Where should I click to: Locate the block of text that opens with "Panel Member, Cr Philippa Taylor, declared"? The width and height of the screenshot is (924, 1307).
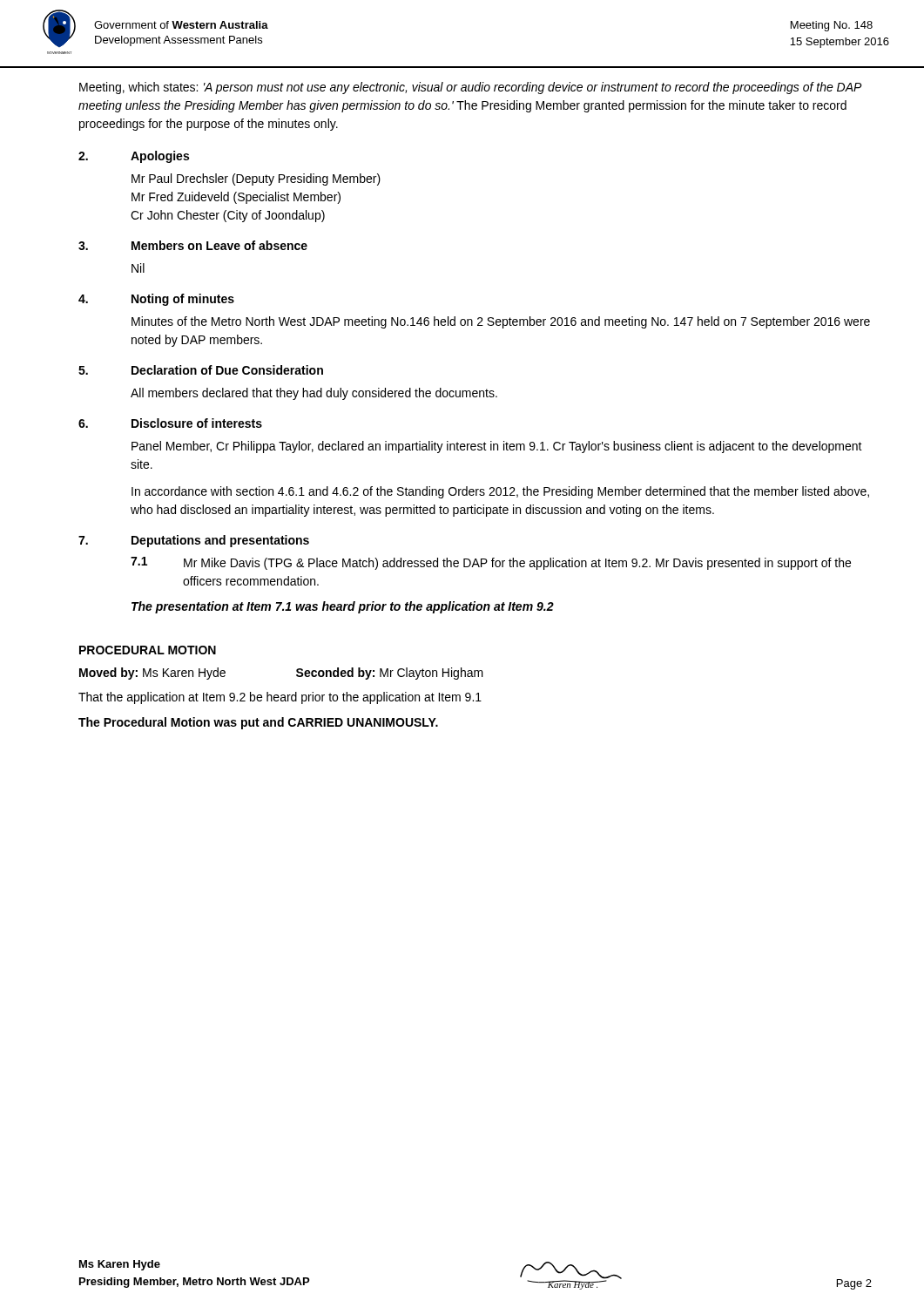496,455
